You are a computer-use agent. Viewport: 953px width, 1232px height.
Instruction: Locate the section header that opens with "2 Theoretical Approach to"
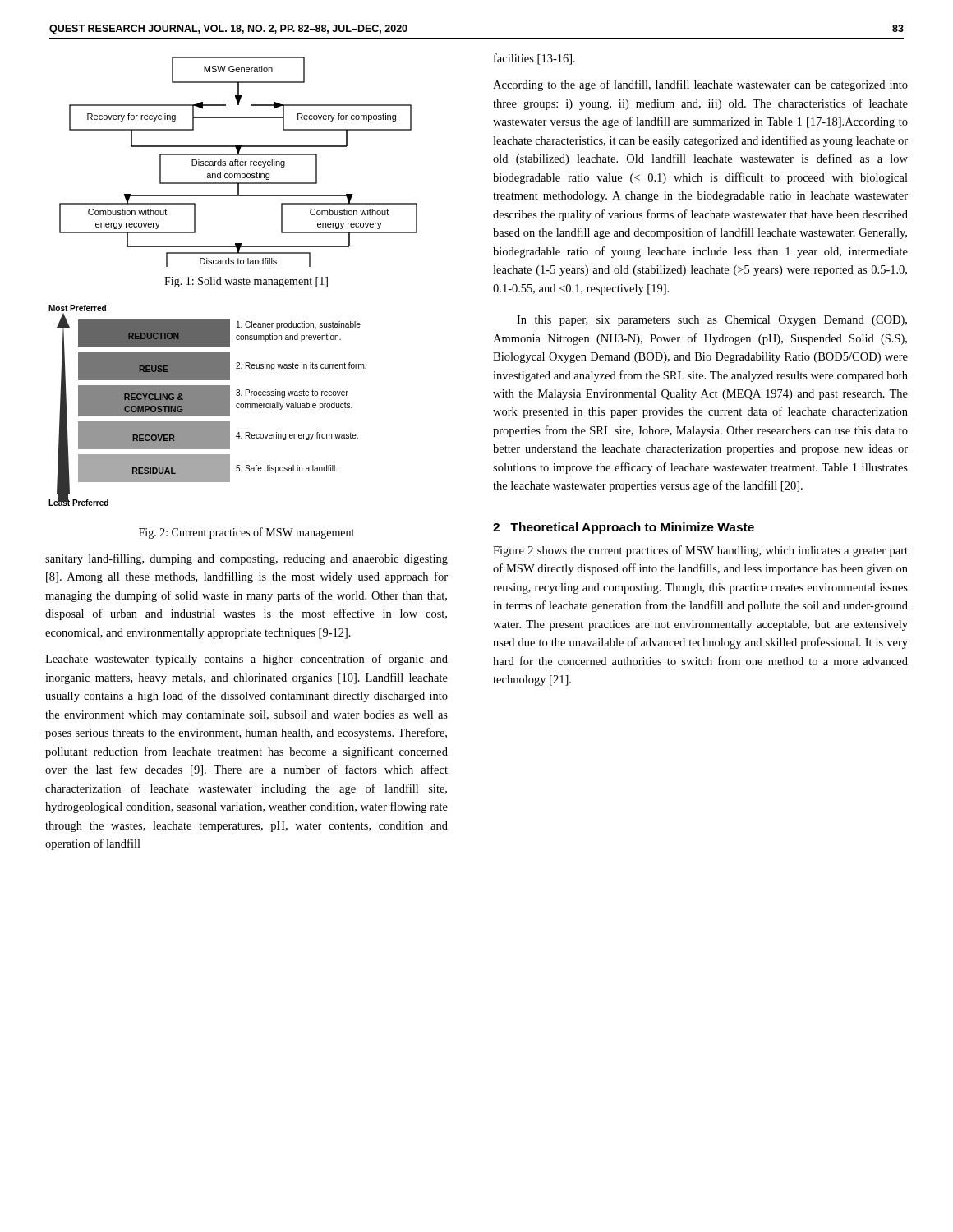[624, 527]
